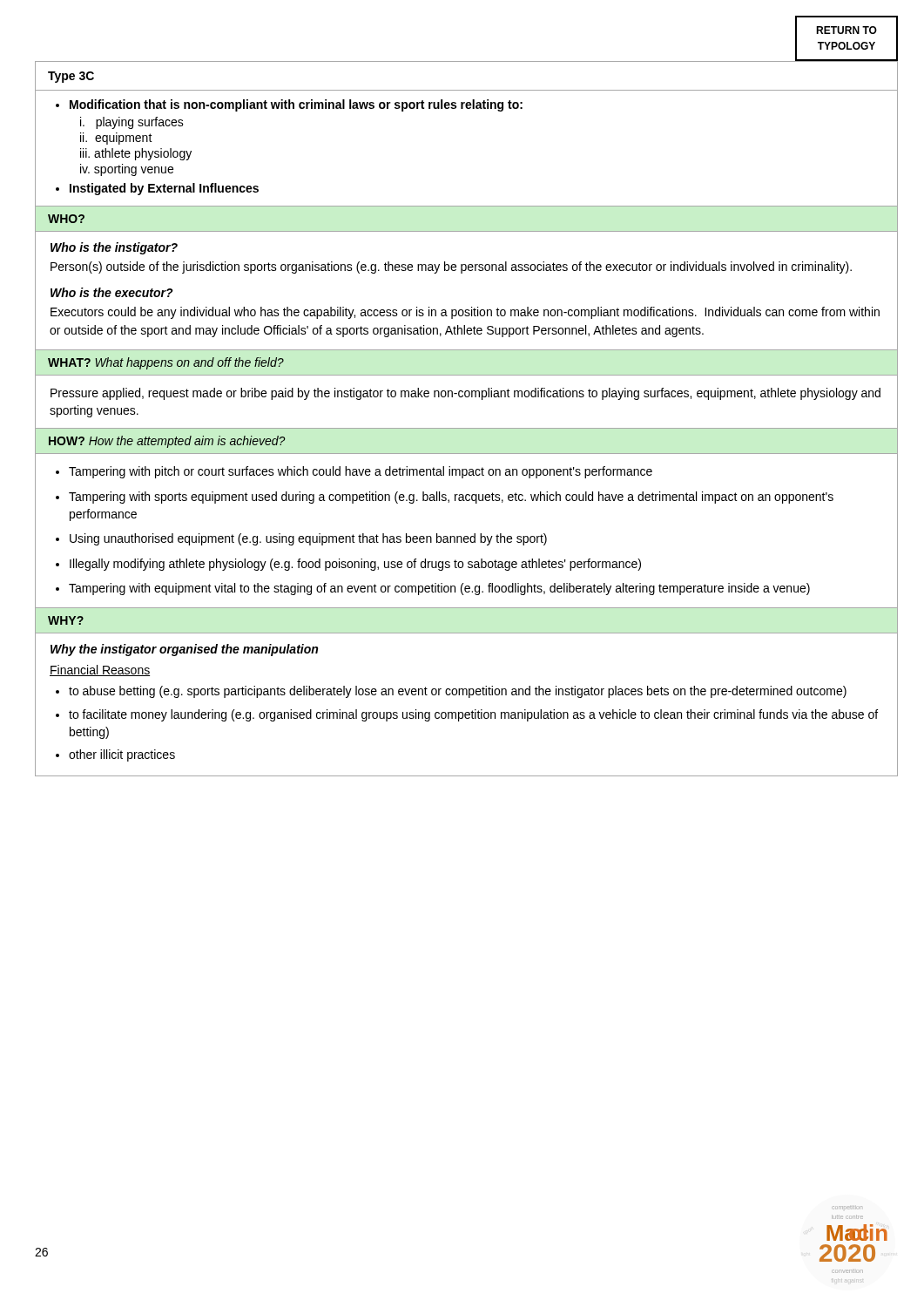Navigate to the text block starting "HOW? How the attempted aim is achieved?"
Viewport: 924px width, 1307px height.
point(166,441)
